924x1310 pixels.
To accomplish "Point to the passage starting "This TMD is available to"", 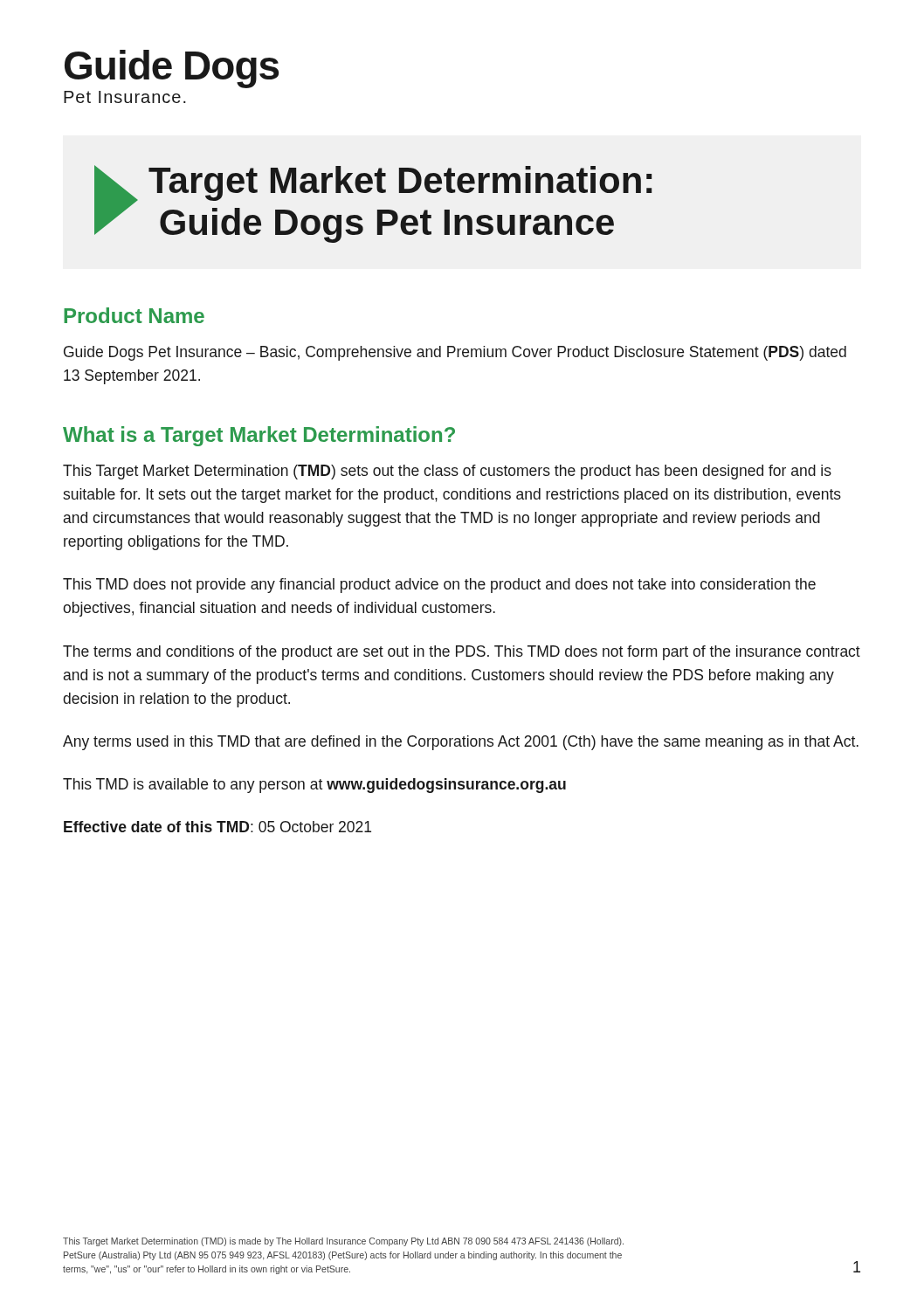I will point(462,785).
